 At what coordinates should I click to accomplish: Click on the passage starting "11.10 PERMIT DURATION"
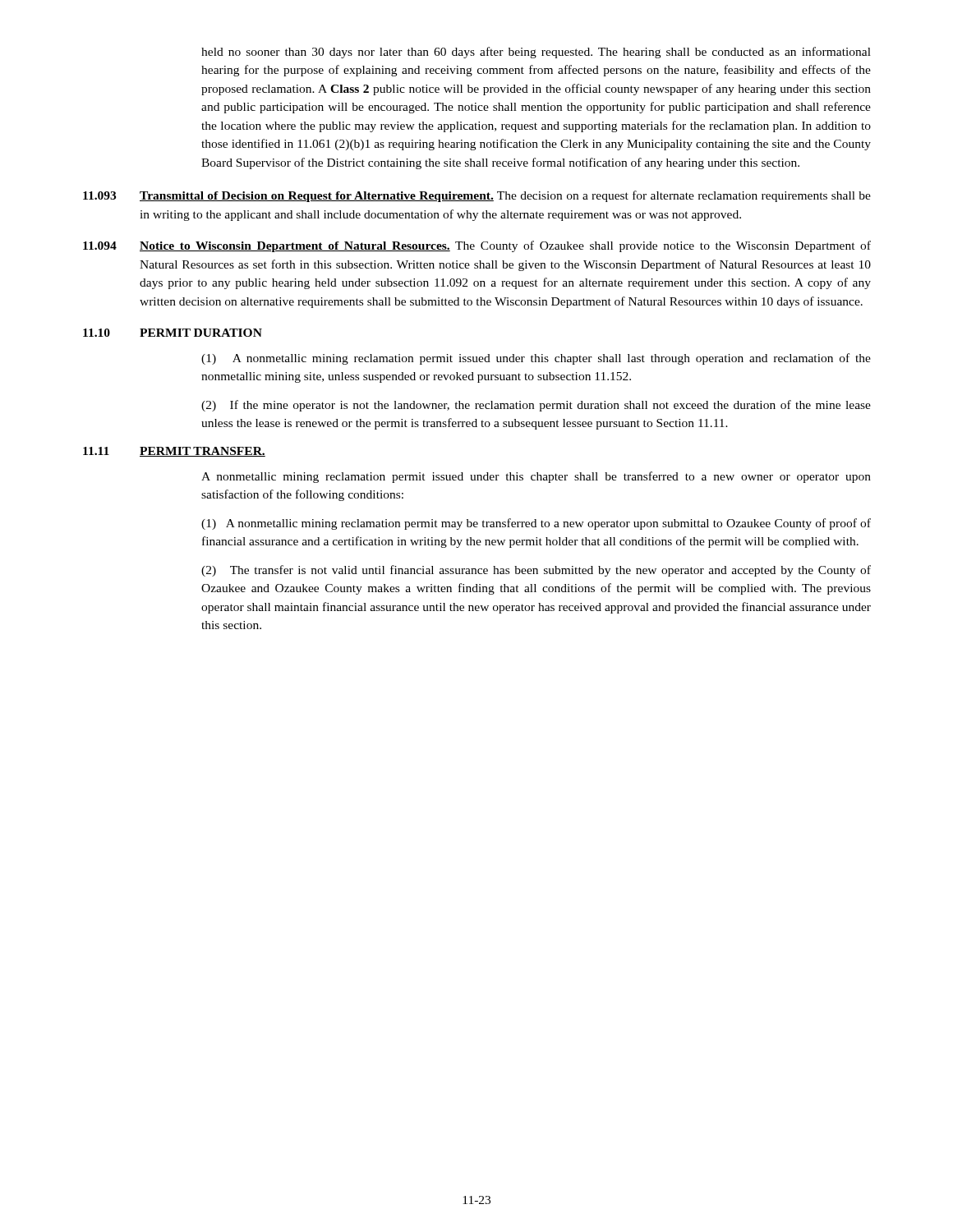pyautogui.click(x=172, y=333)
